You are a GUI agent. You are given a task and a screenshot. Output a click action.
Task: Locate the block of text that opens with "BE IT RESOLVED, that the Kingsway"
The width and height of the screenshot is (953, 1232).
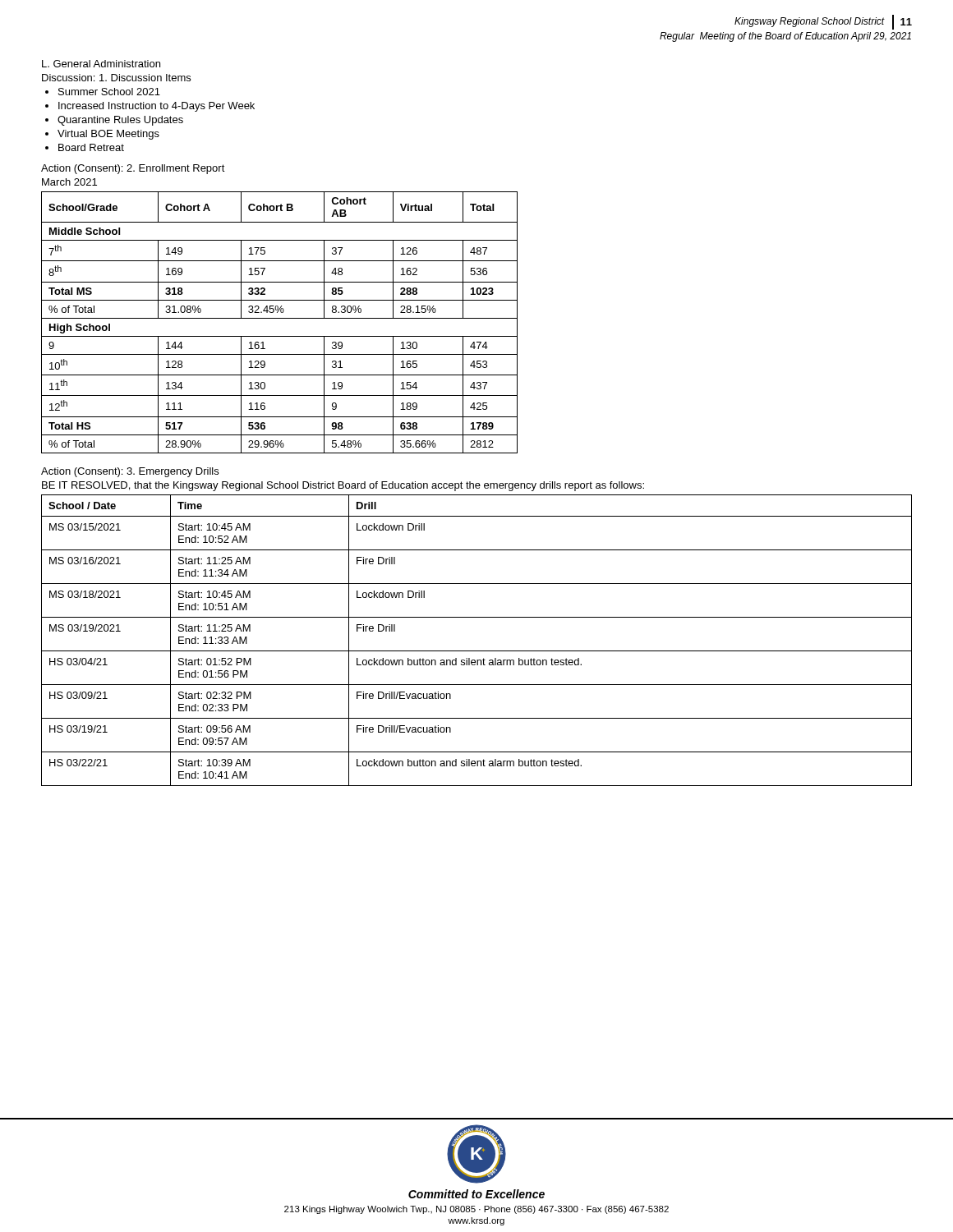click(x=343, y=485)
